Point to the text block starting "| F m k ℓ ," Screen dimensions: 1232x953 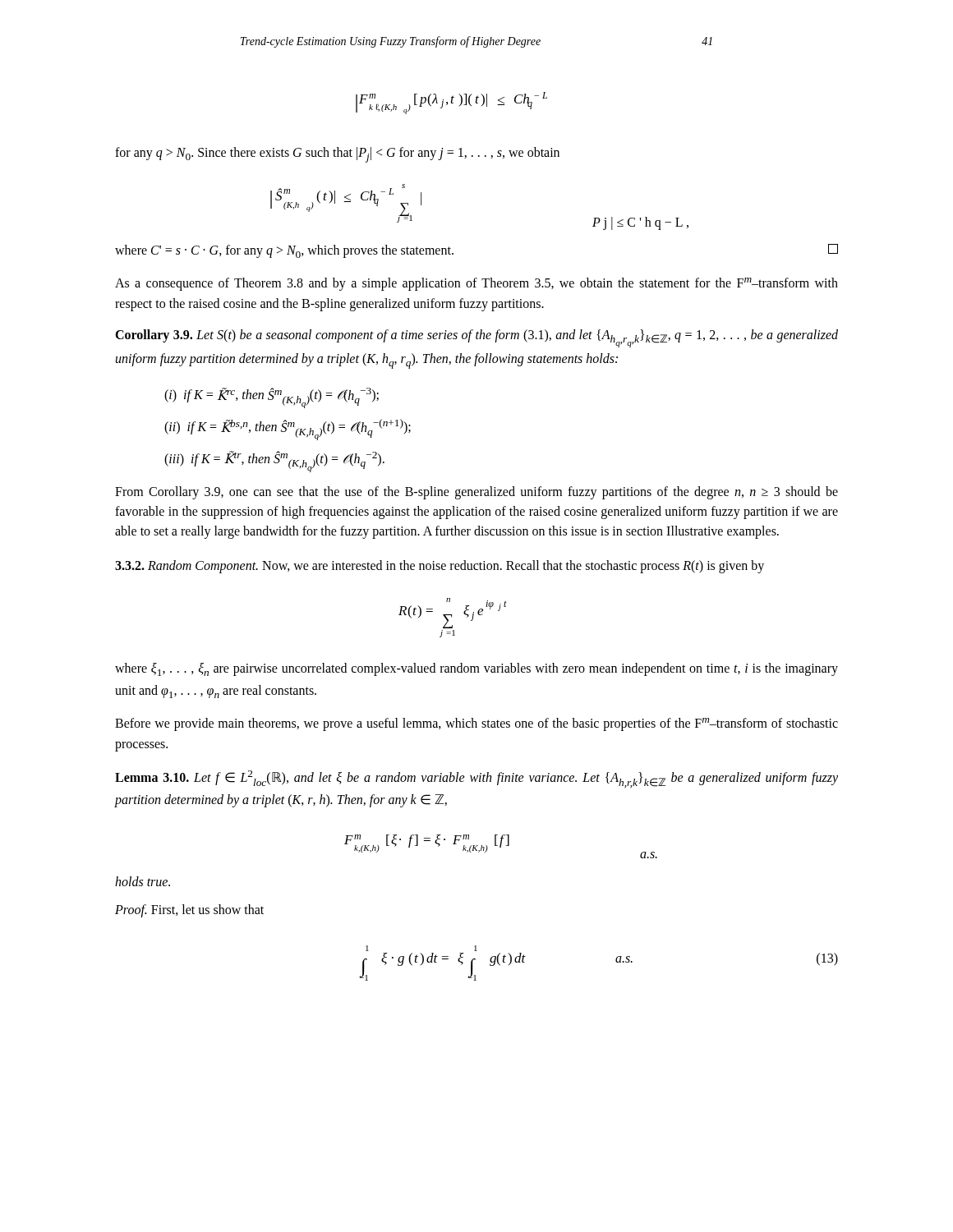pos(476,103)
